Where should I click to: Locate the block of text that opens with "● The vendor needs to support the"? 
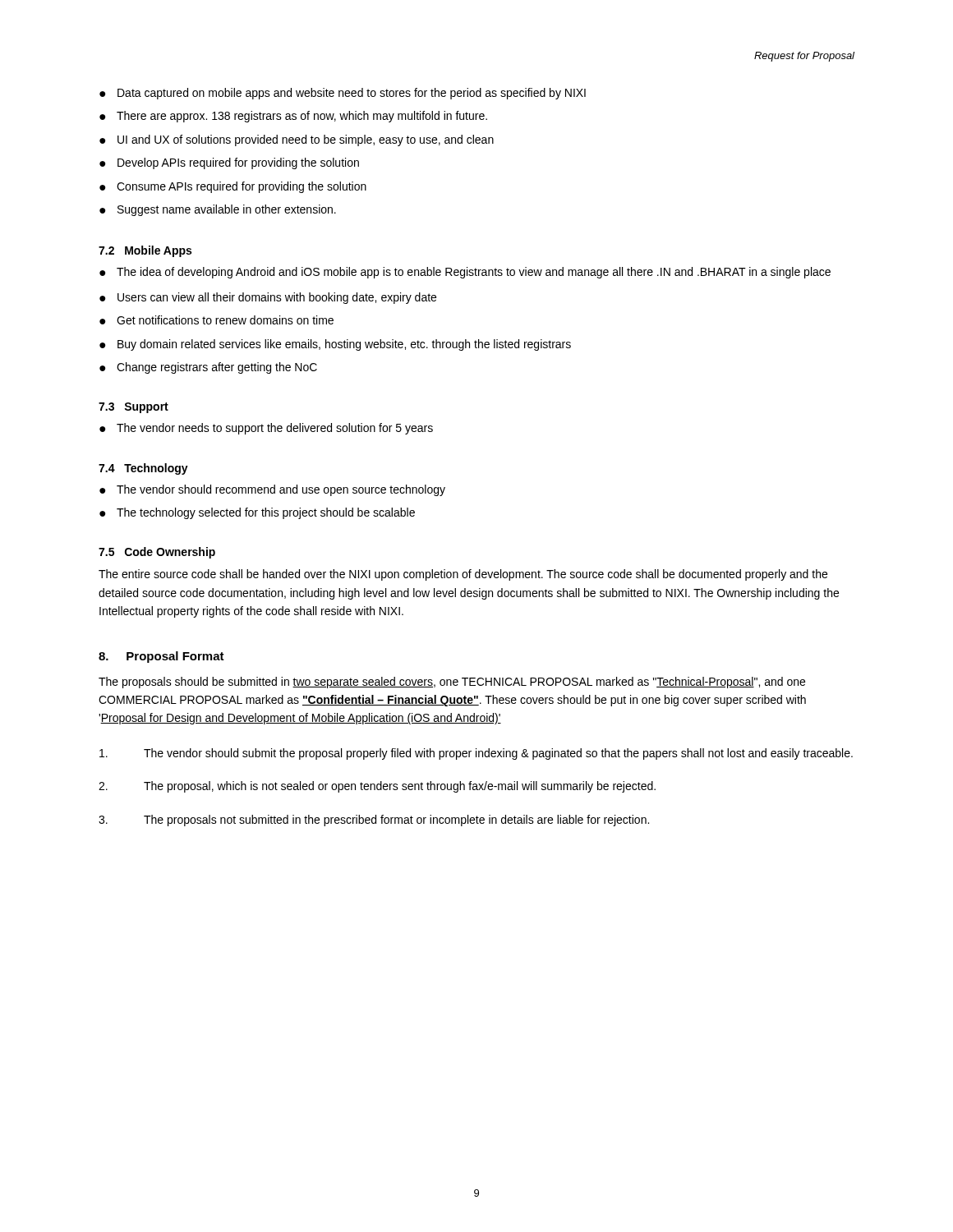click(x=266, y=429)
